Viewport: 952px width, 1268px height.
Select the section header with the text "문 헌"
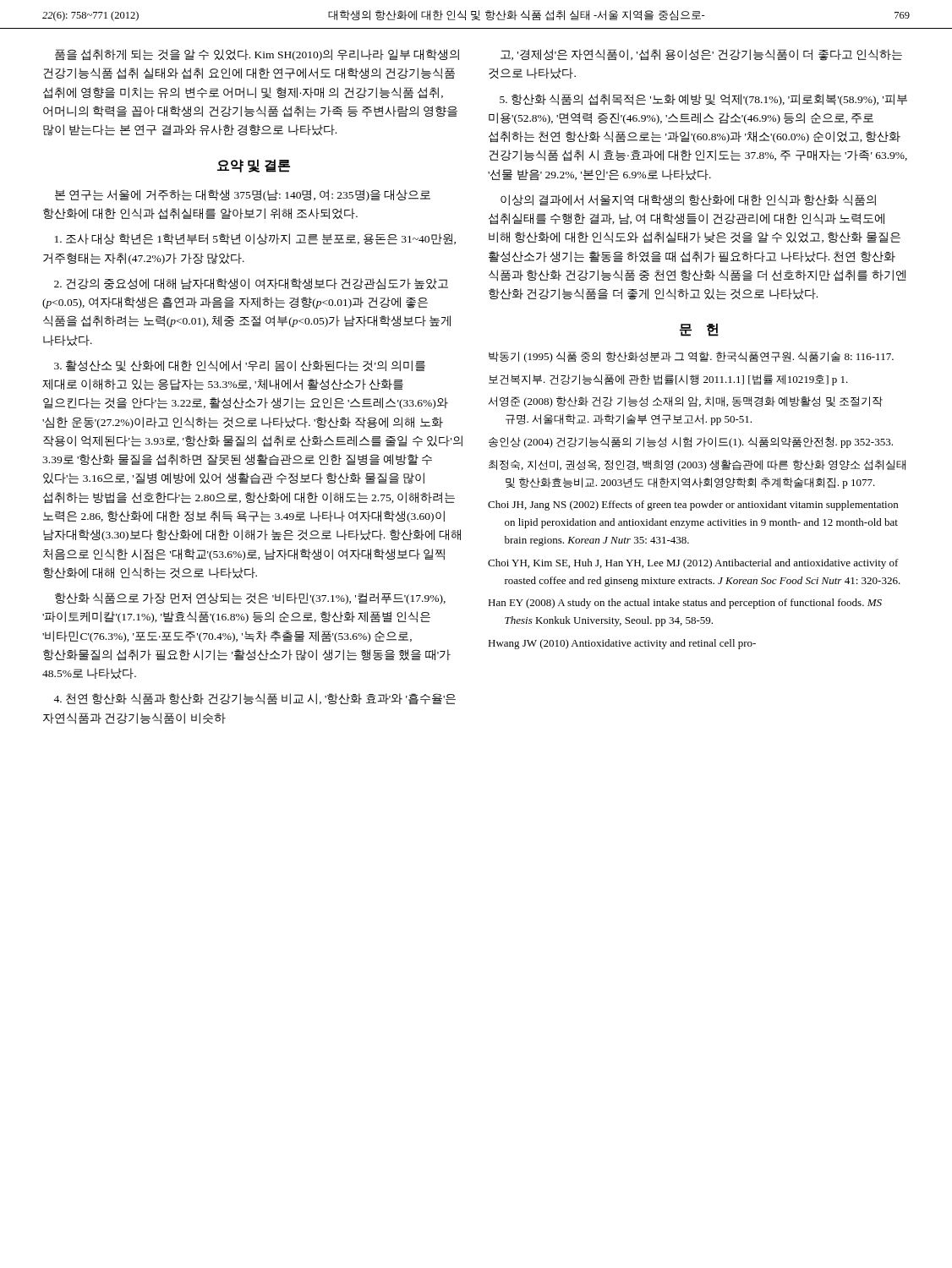point(699,330)
